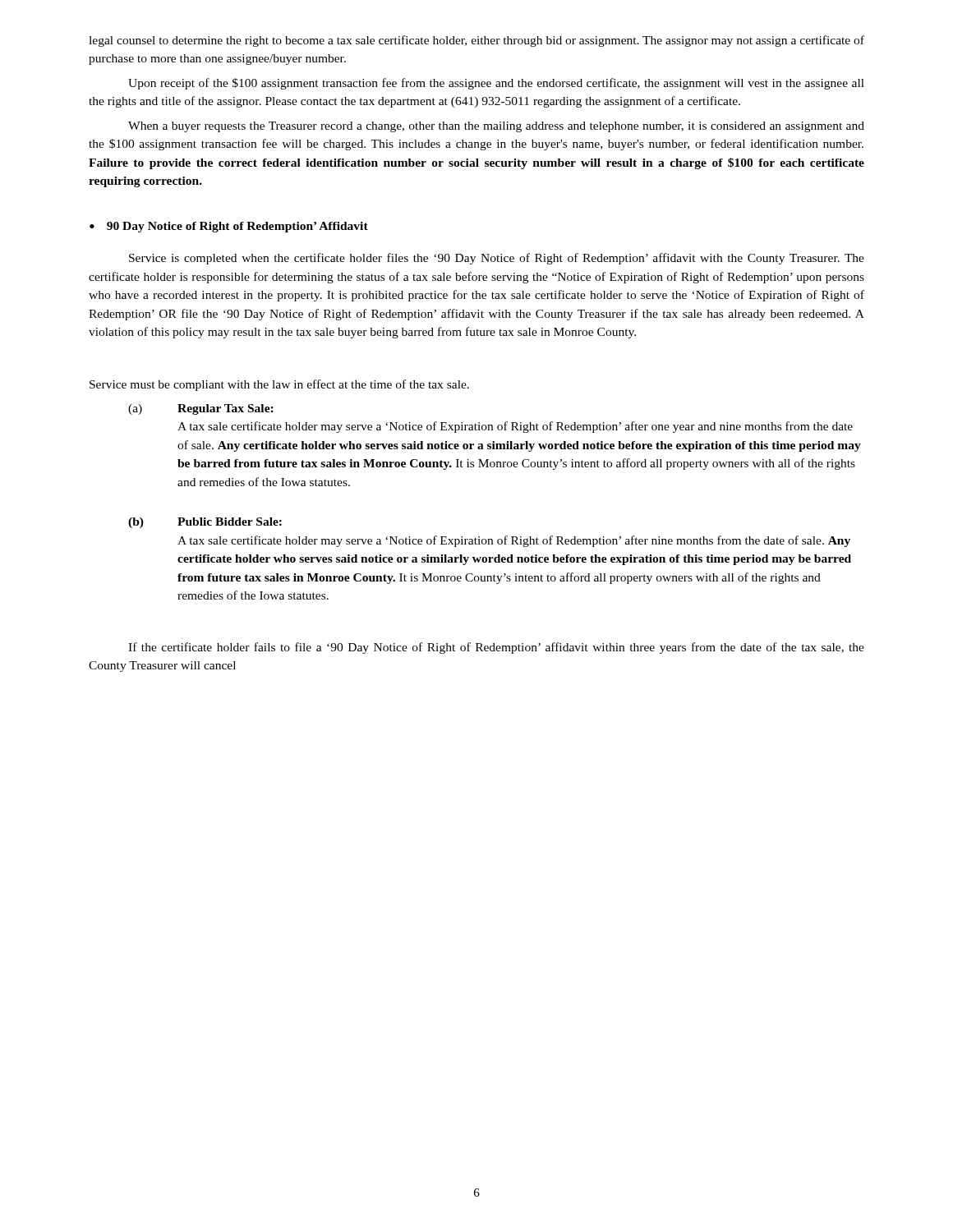This screenshot has height=1232, width=953.
Task: Click on the list item that reads "• 90 Day"
Action: (228, 227)
